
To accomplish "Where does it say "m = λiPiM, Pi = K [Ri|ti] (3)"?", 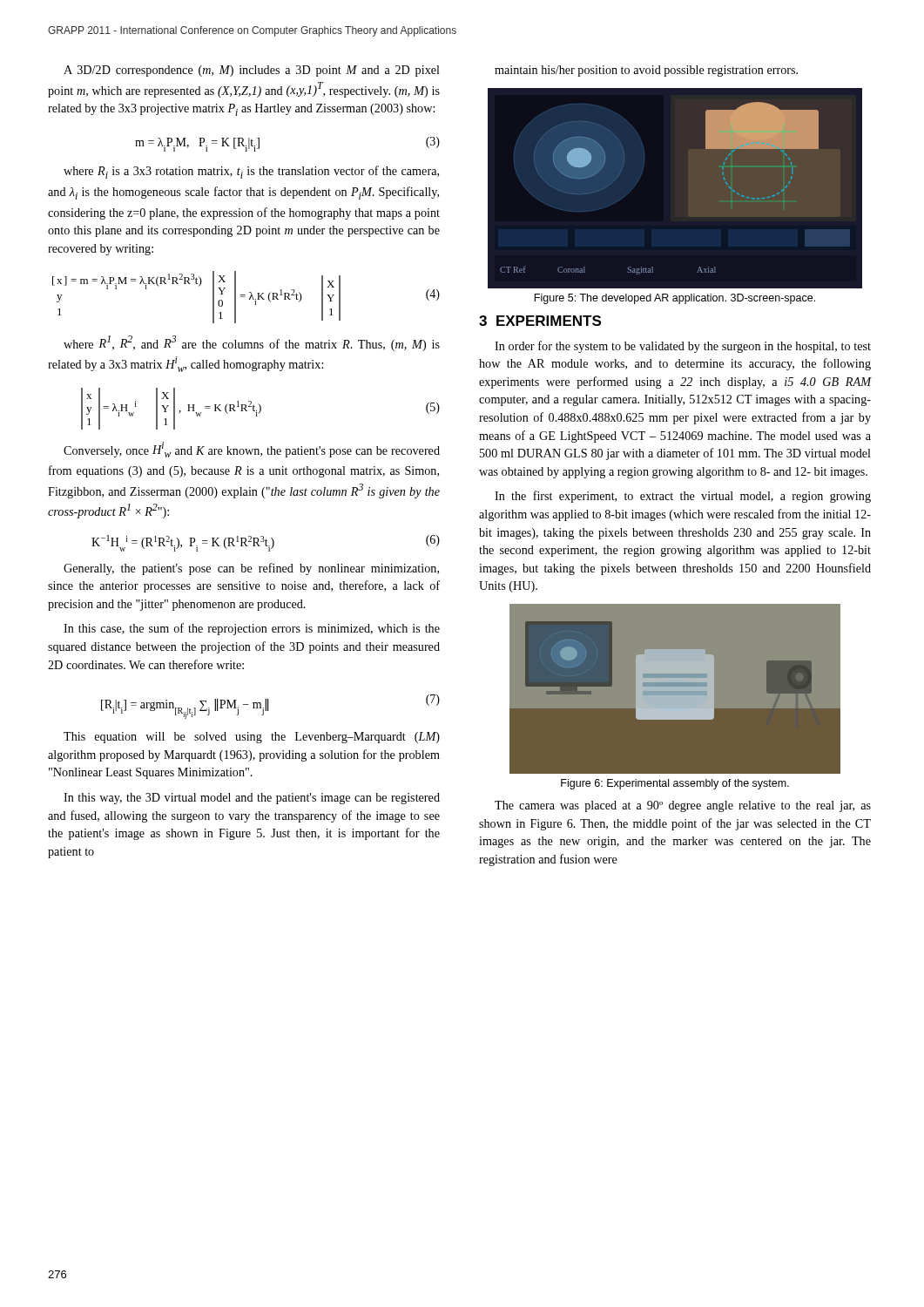I will [201, 144].
